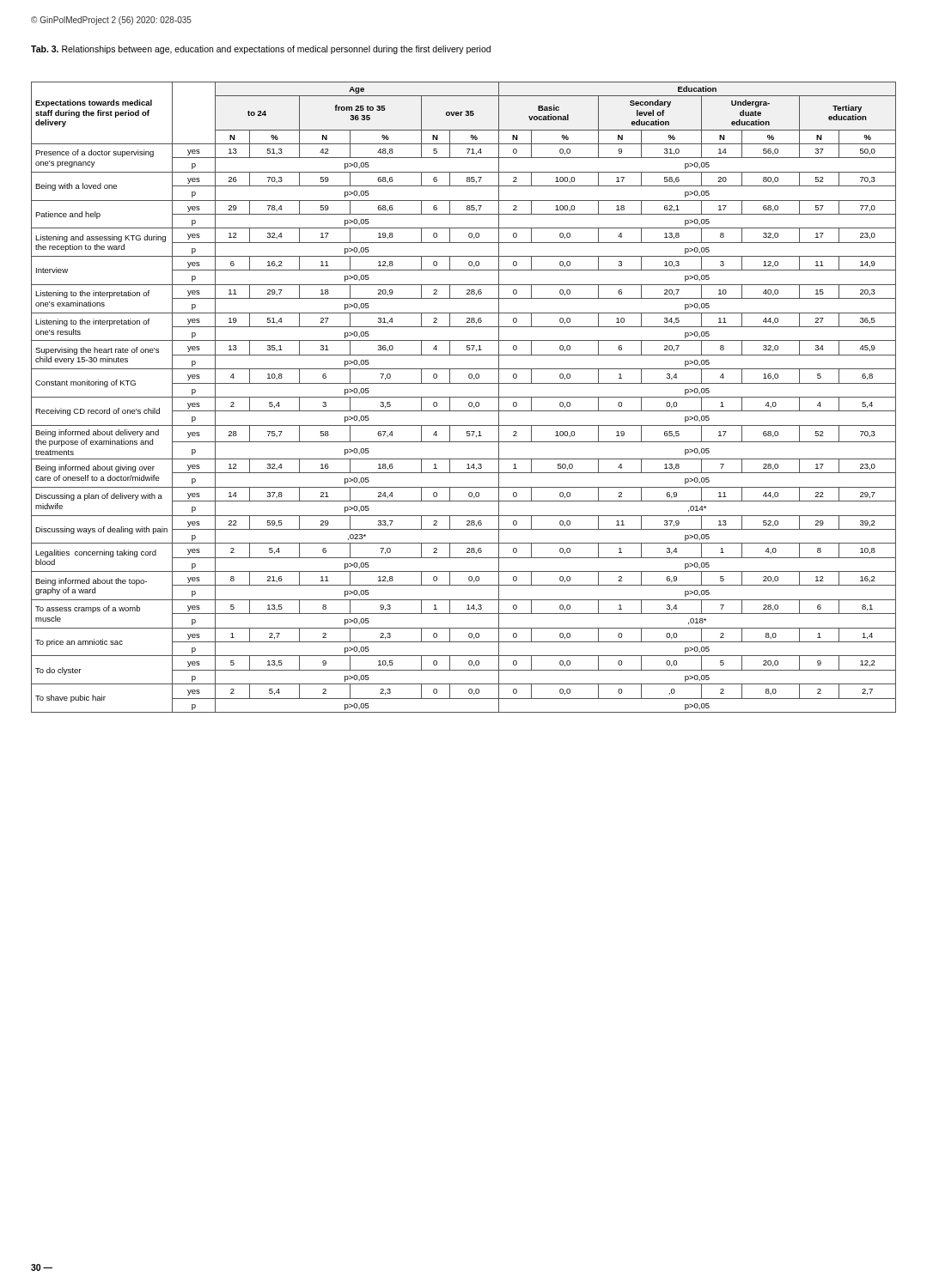Locate the caption that opens with "Tab. 3. Relationships between age,"
The width and height of the screenshot is (927, 1288).
261,49
